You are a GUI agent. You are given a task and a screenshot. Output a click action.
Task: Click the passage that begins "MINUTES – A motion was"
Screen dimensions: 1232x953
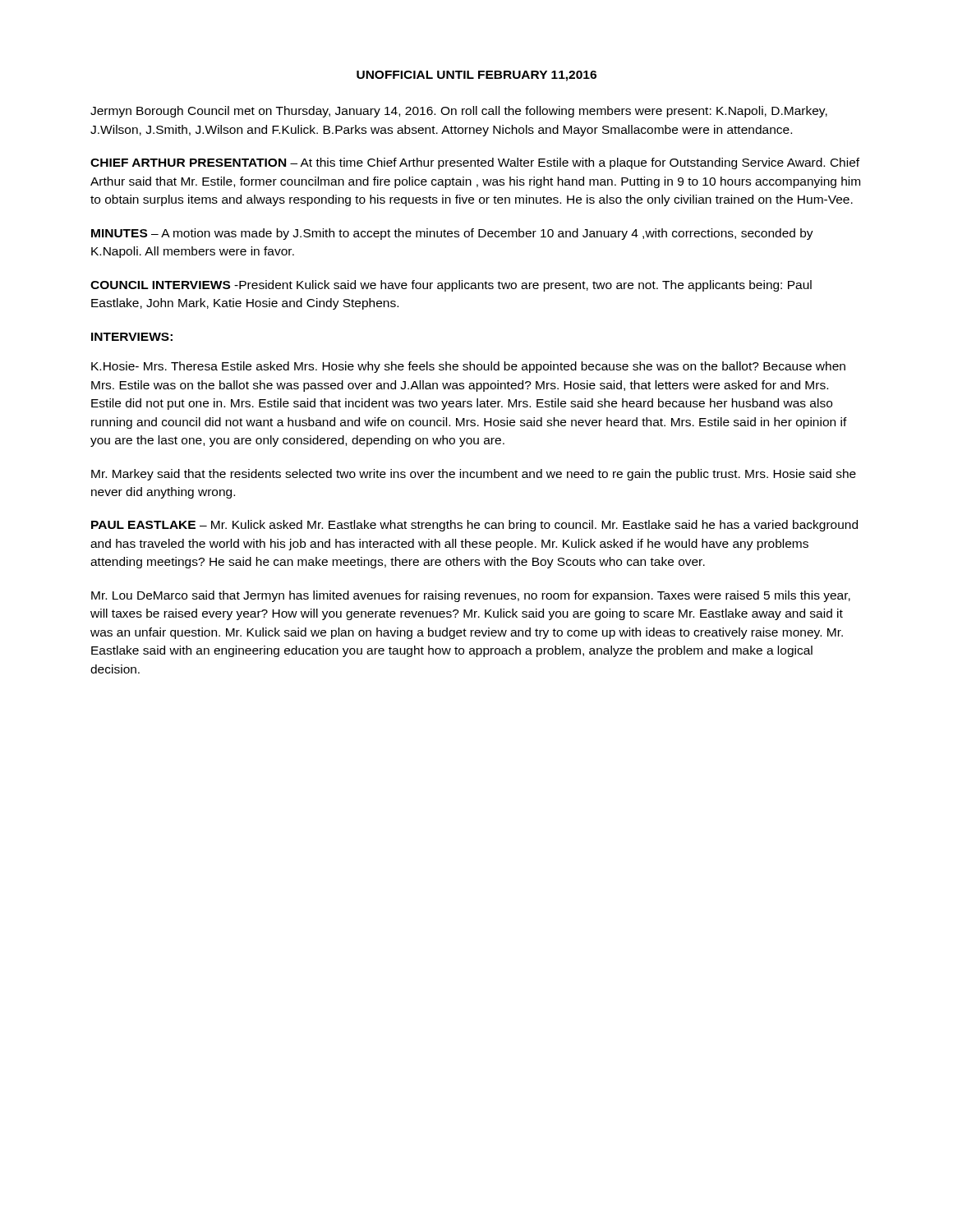452,242
